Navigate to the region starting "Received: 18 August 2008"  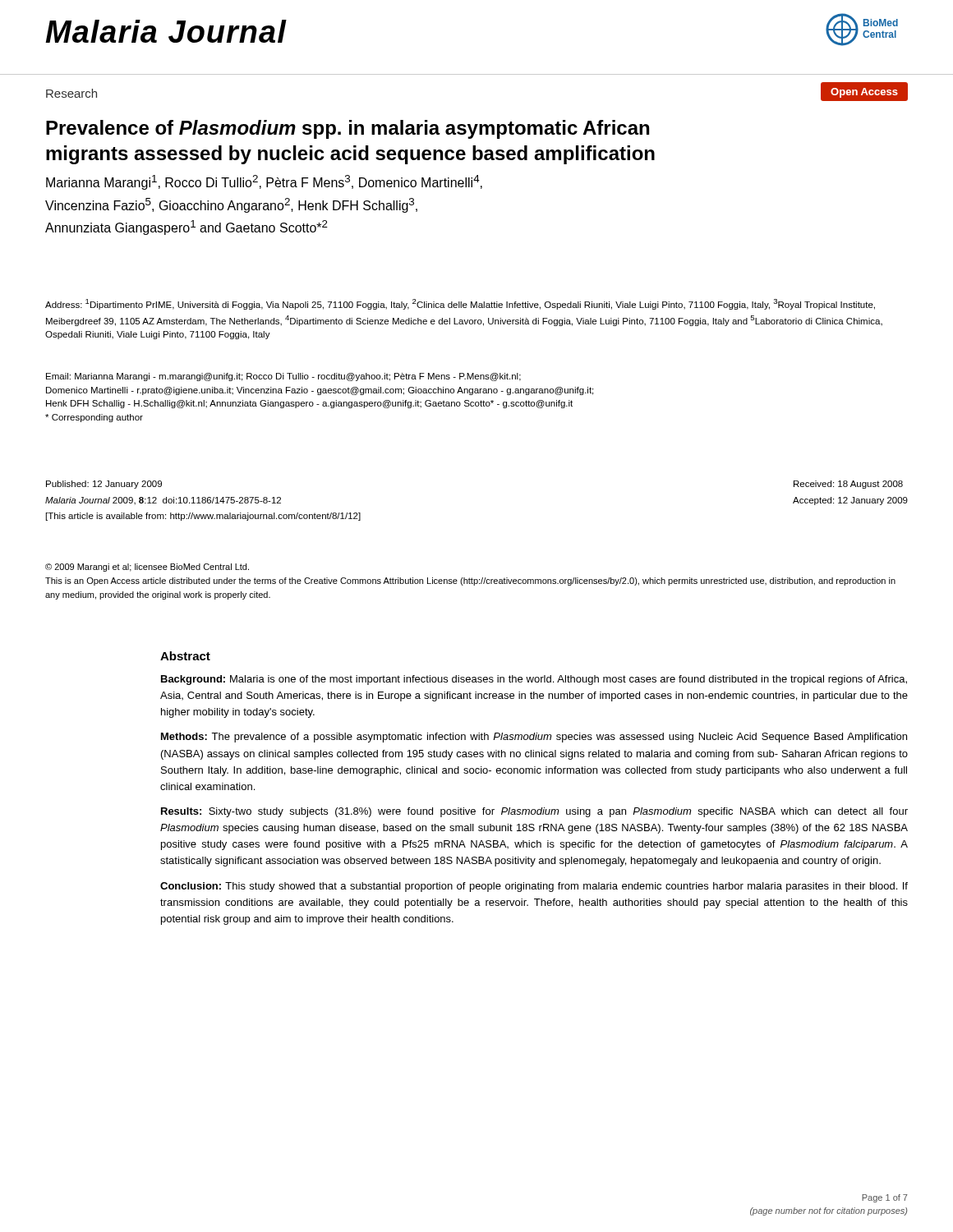(x=850, y=492)
